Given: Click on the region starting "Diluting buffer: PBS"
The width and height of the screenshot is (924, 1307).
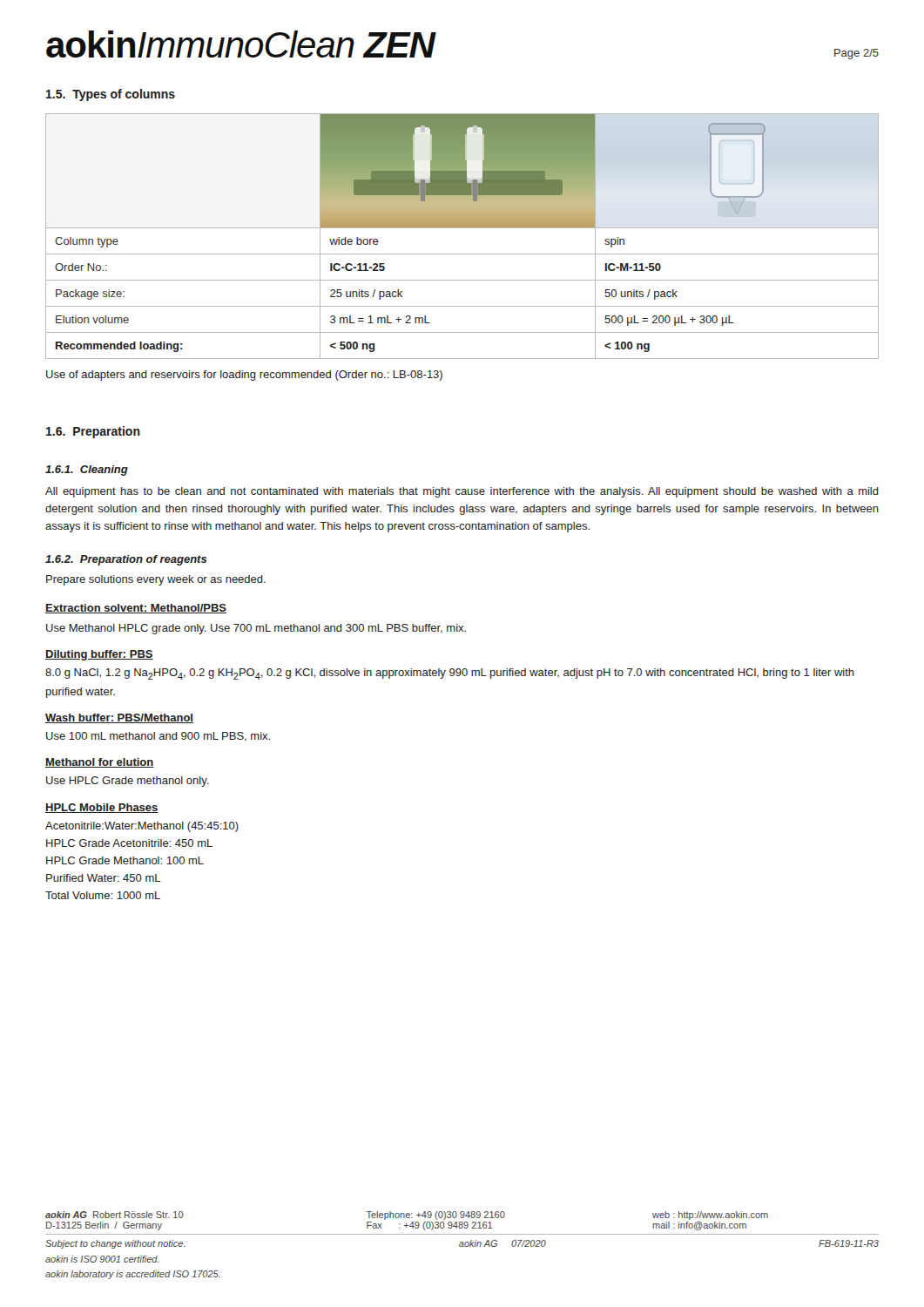Looking at the screenshot, I should tap(99, 654).
